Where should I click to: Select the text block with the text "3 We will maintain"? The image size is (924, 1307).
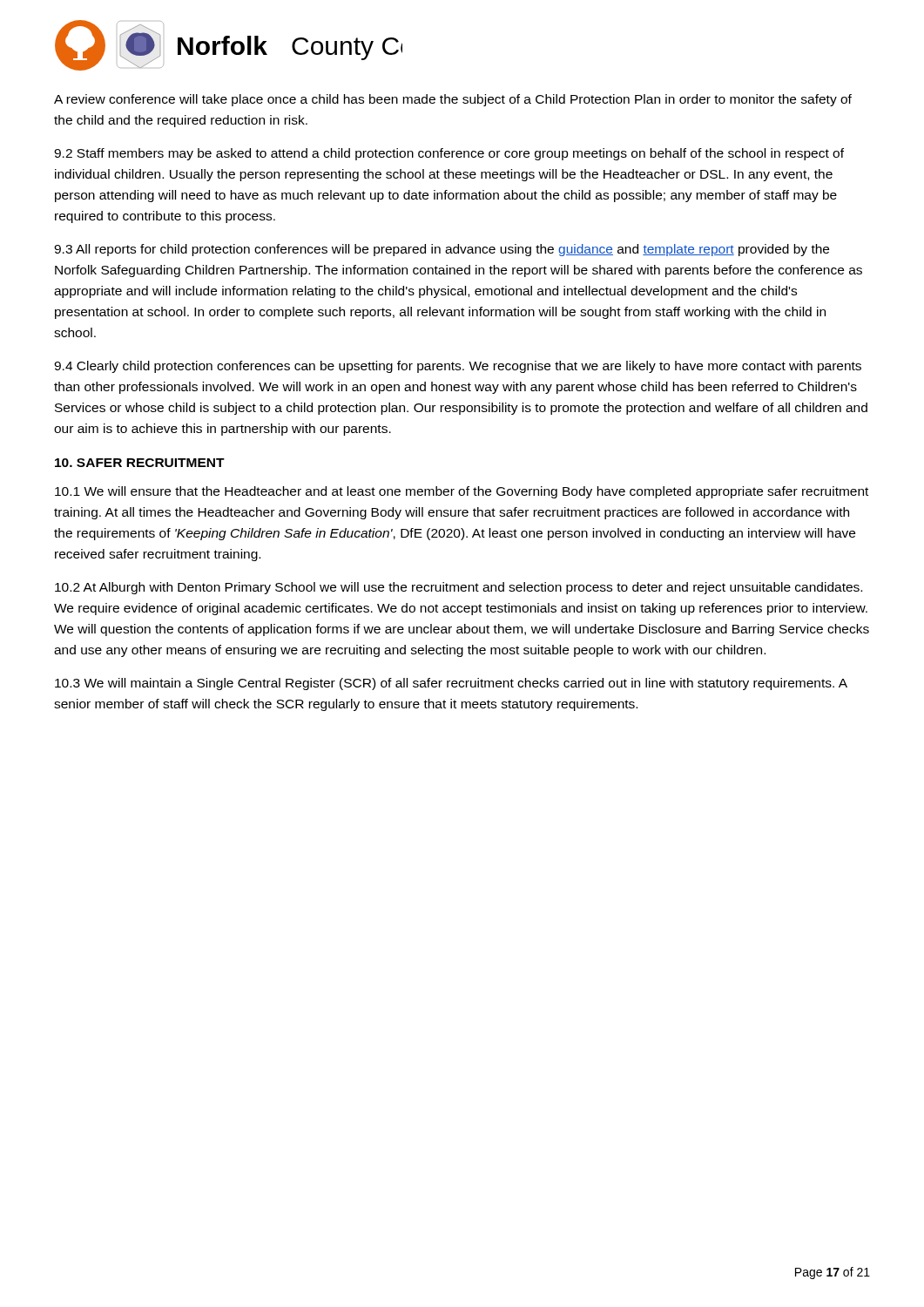click(x=450, y=693)
